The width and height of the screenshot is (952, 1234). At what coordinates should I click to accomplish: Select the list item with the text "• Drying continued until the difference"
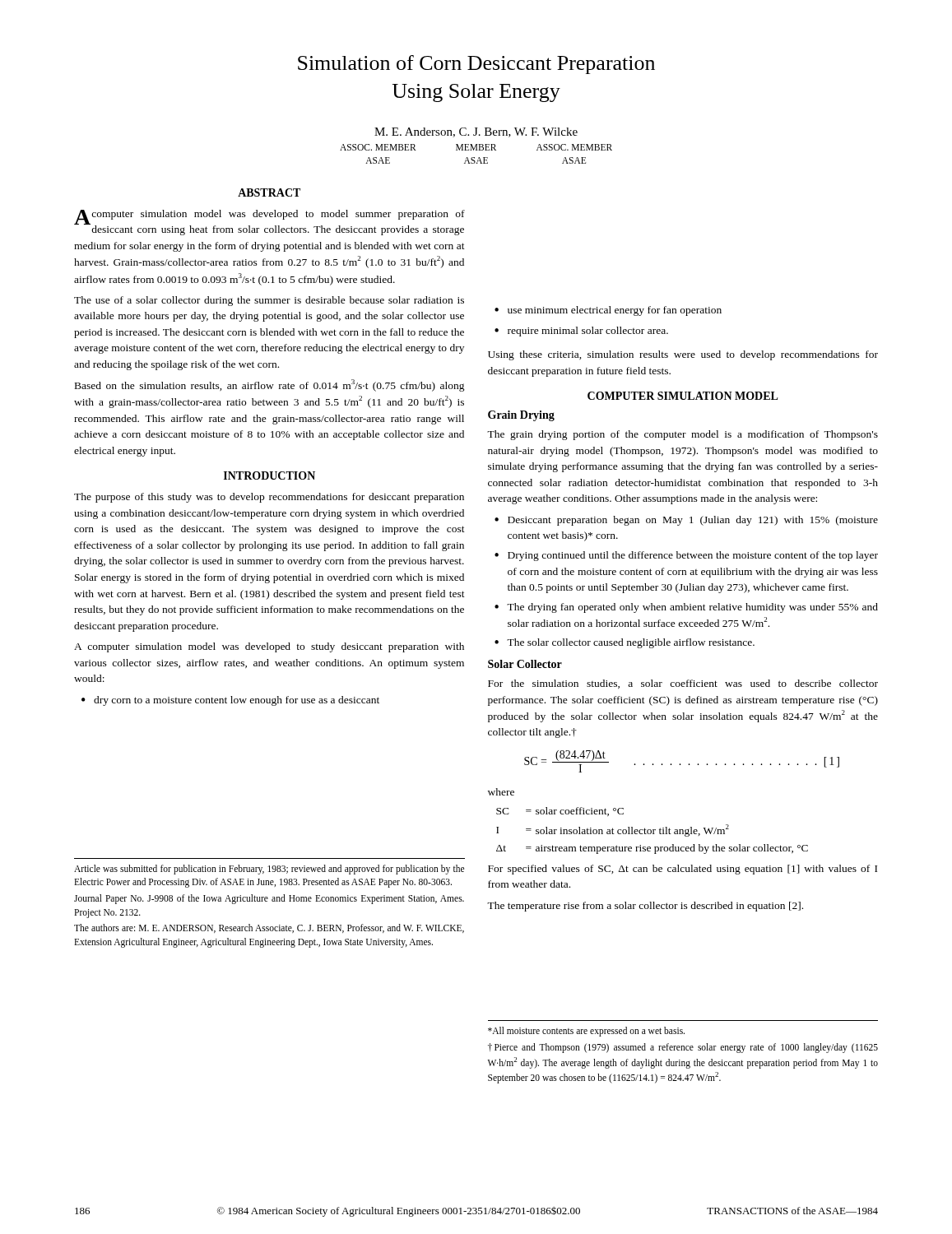pyautogui.click(x=686, y=571)
